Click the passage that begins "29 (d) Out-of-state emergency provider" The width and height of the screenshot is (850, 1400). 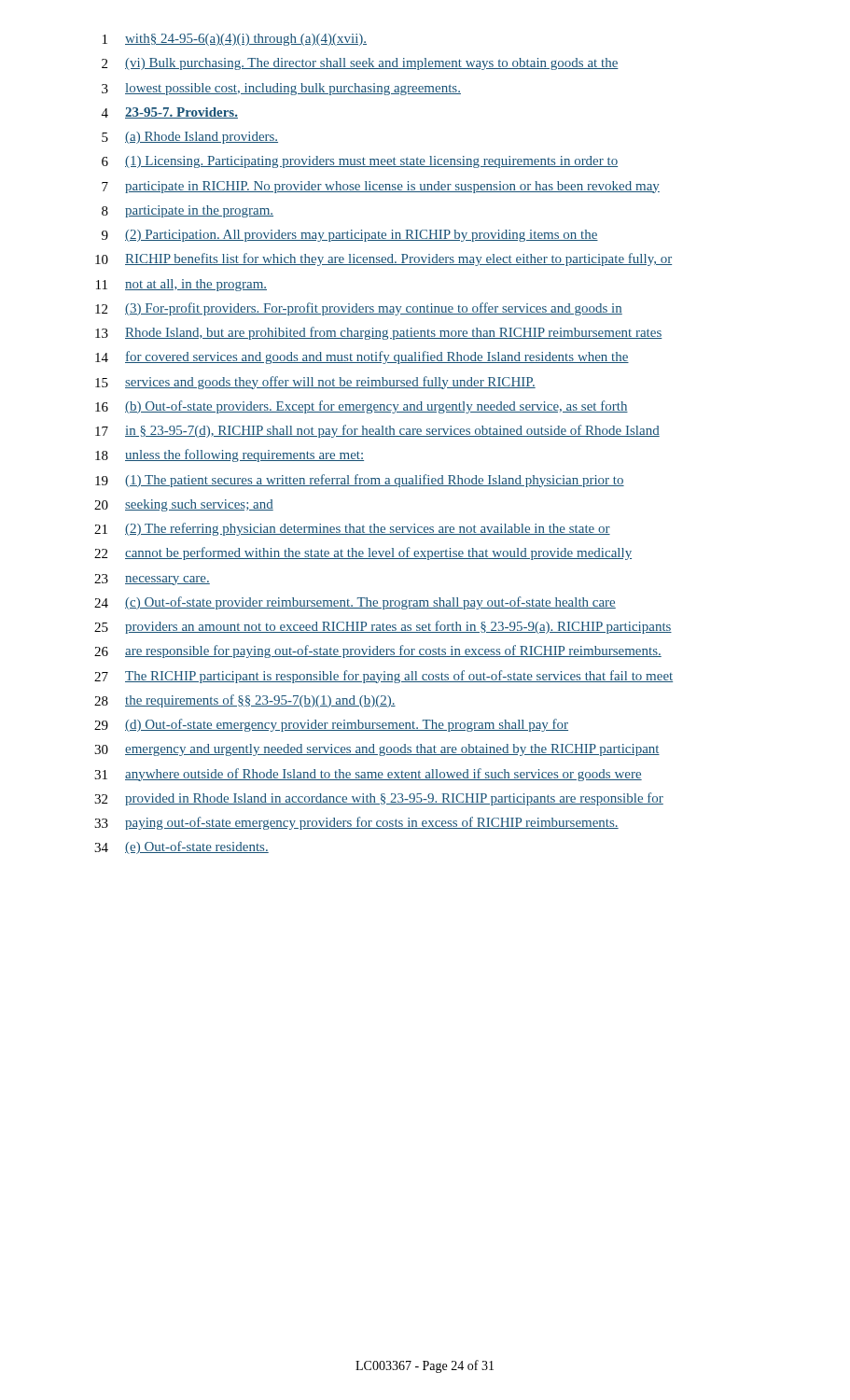425,725
